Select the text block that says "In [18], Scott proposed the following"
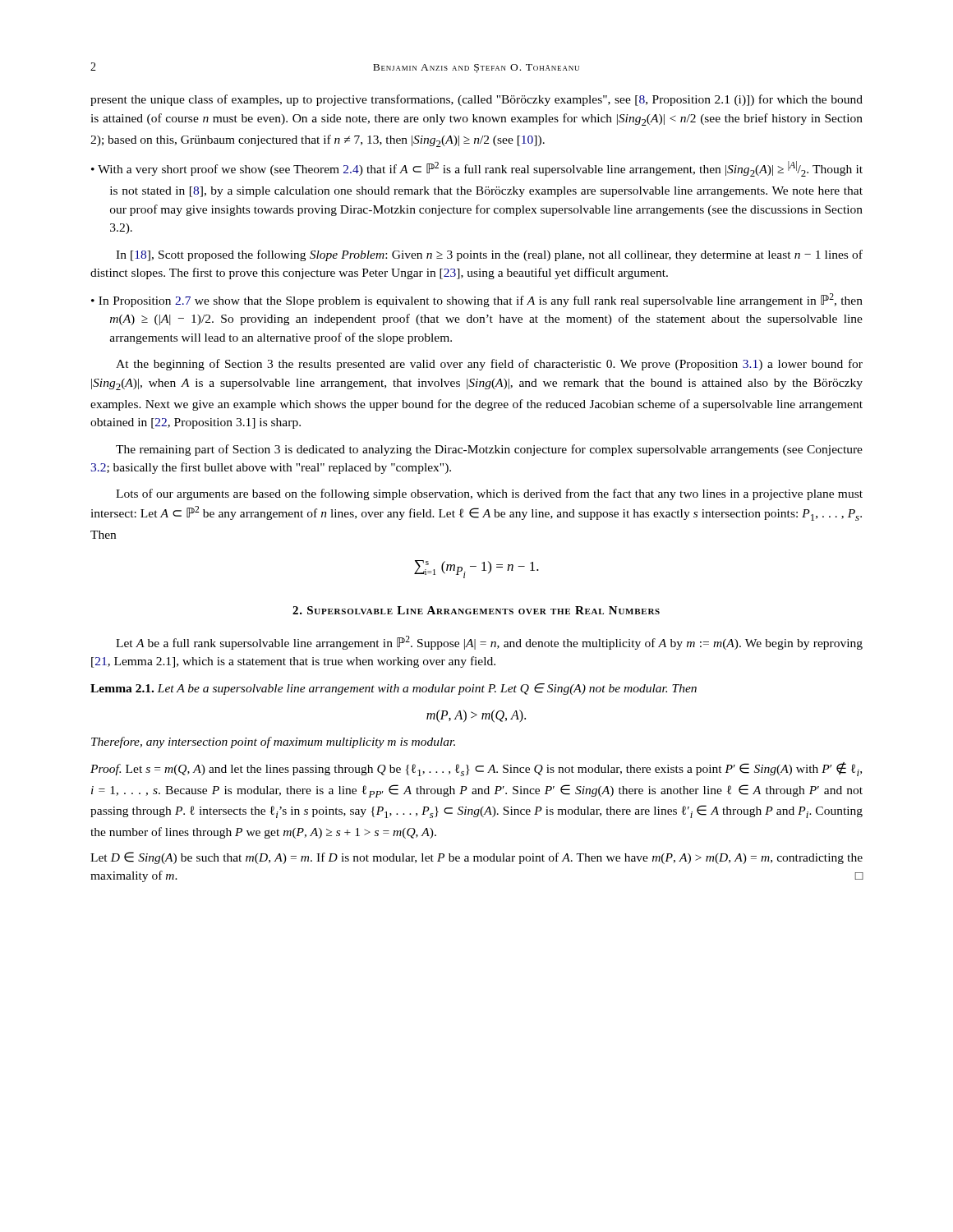Screen dimensions: 1232x953 [x=476, y=264]
